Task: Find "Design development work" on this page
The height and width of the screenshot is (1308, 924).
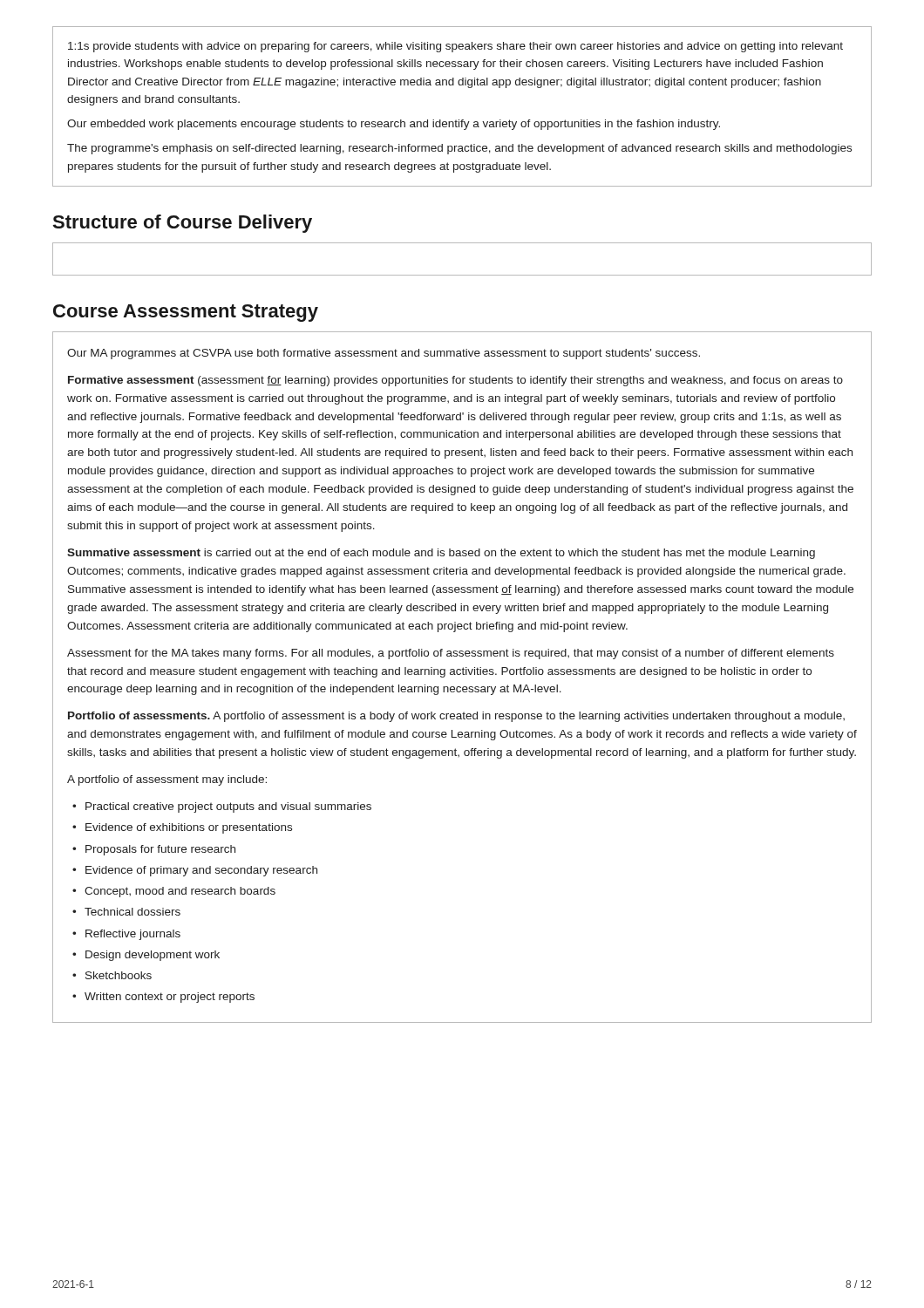Action: coord(152,954)
